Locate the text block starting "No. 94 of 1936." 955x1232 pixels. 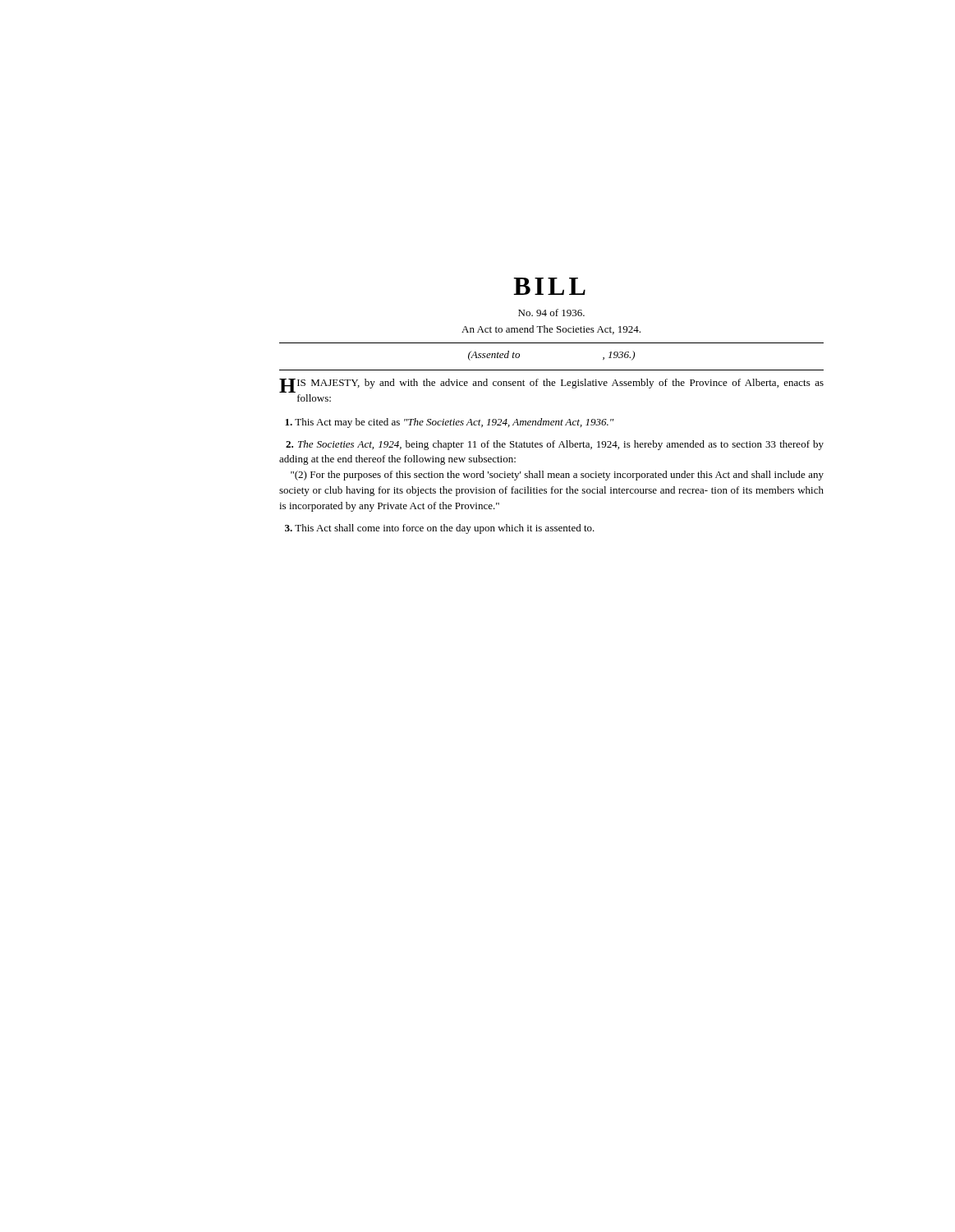pos(551,313)
